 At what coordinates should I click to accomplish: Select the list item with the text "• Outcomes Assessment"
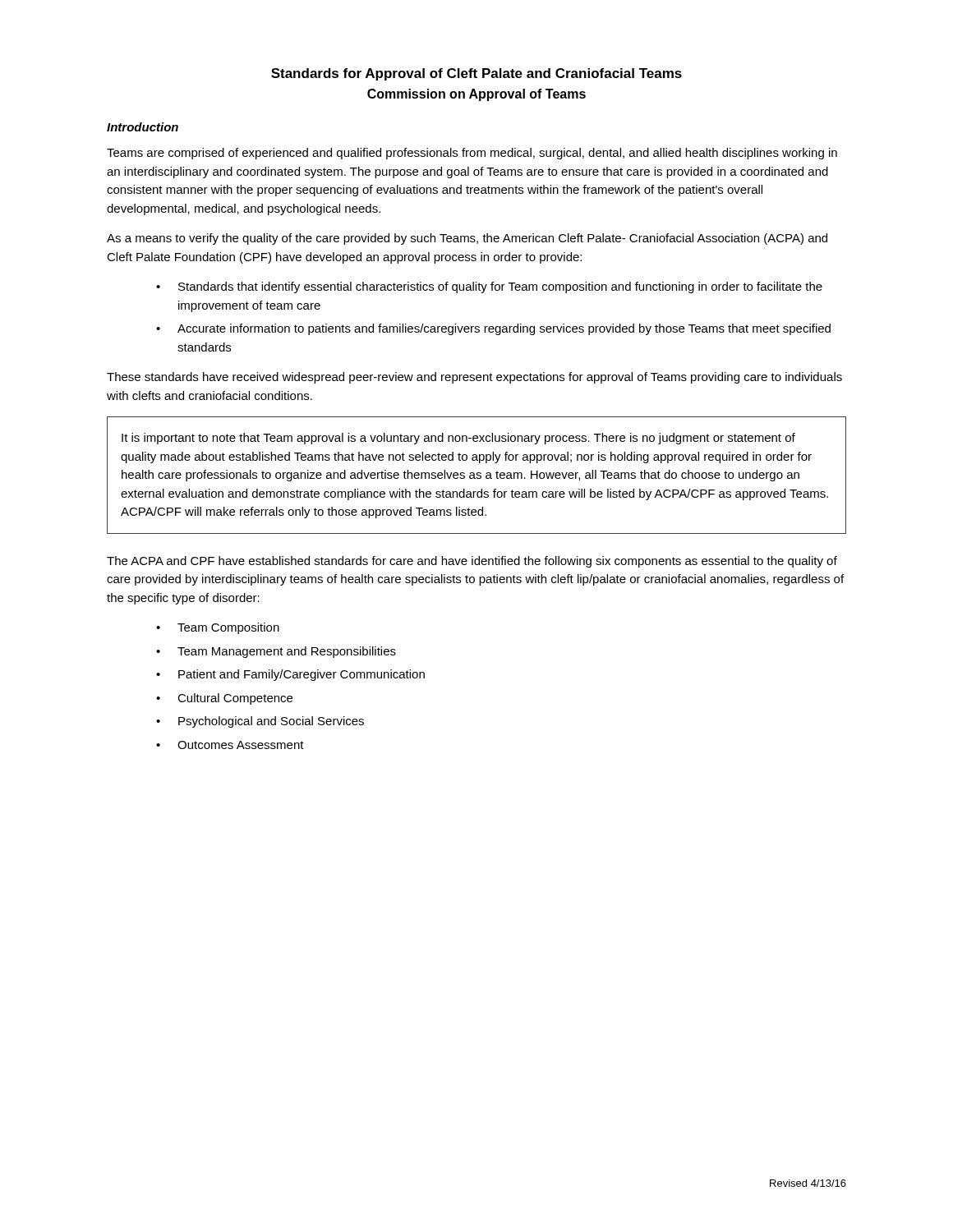point(230,745)
